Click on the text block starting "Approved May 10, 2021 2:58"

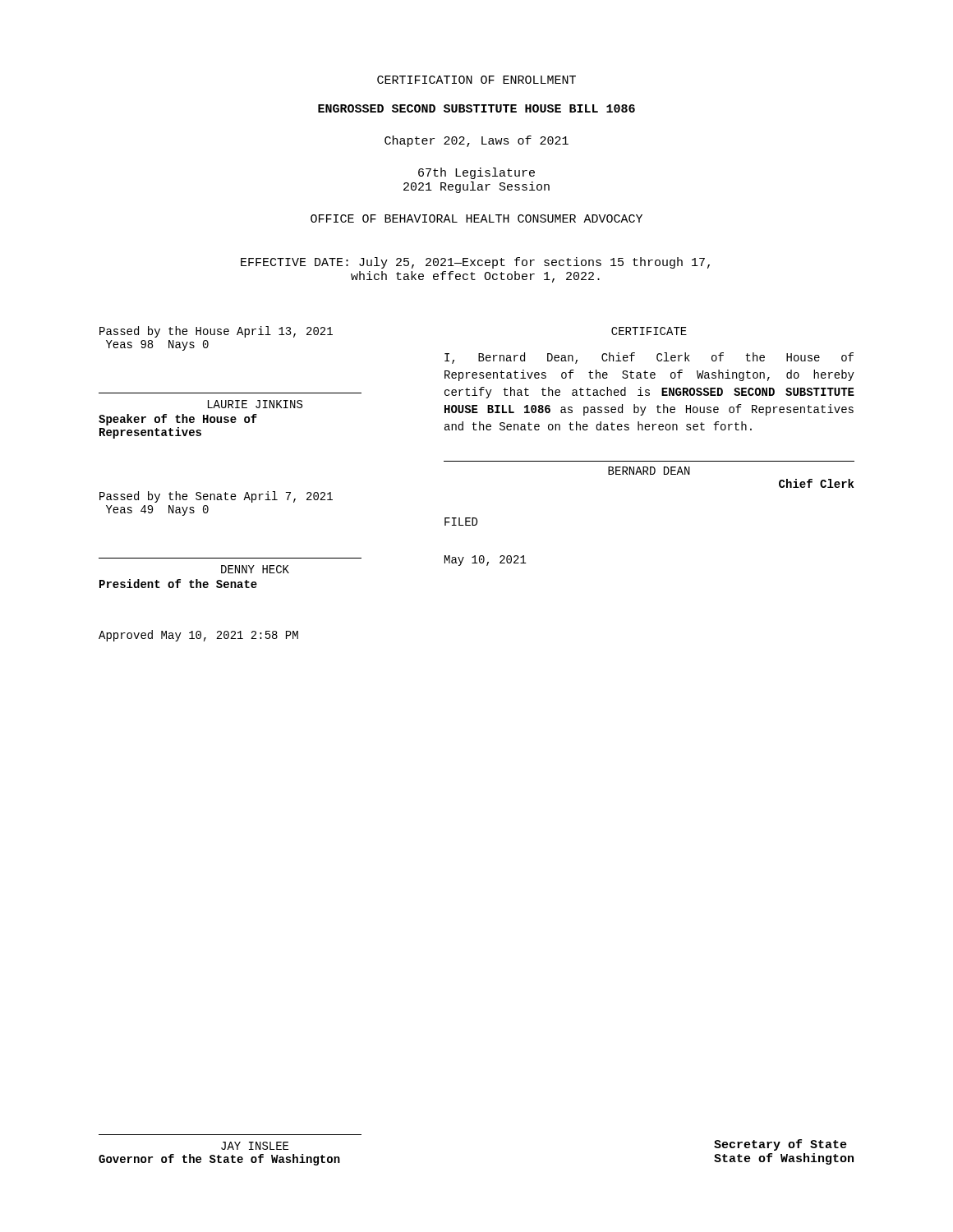click(199, 636)
